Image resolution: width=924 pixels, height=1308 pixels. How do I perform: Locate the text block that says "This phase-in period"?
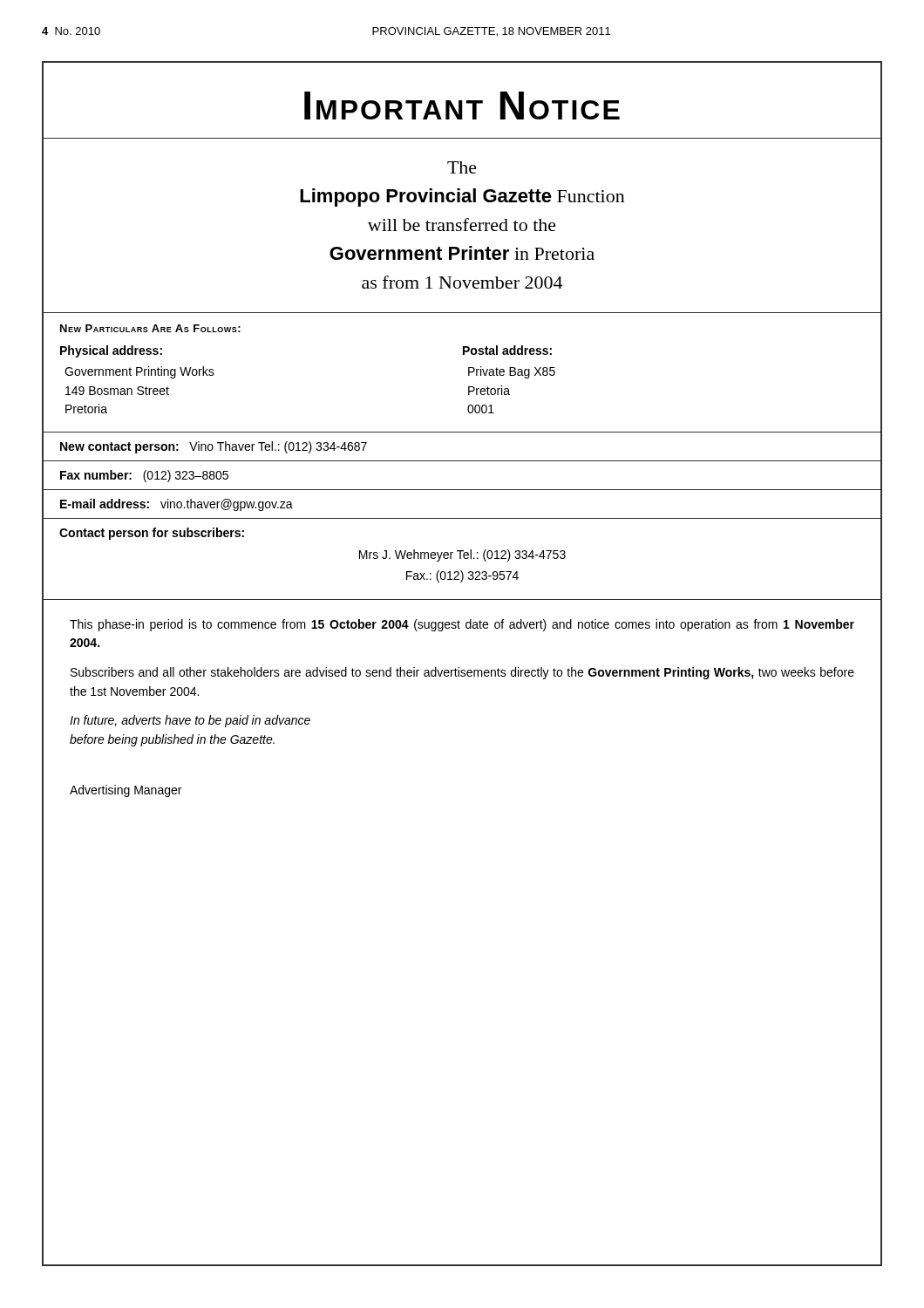click(462, 683)
